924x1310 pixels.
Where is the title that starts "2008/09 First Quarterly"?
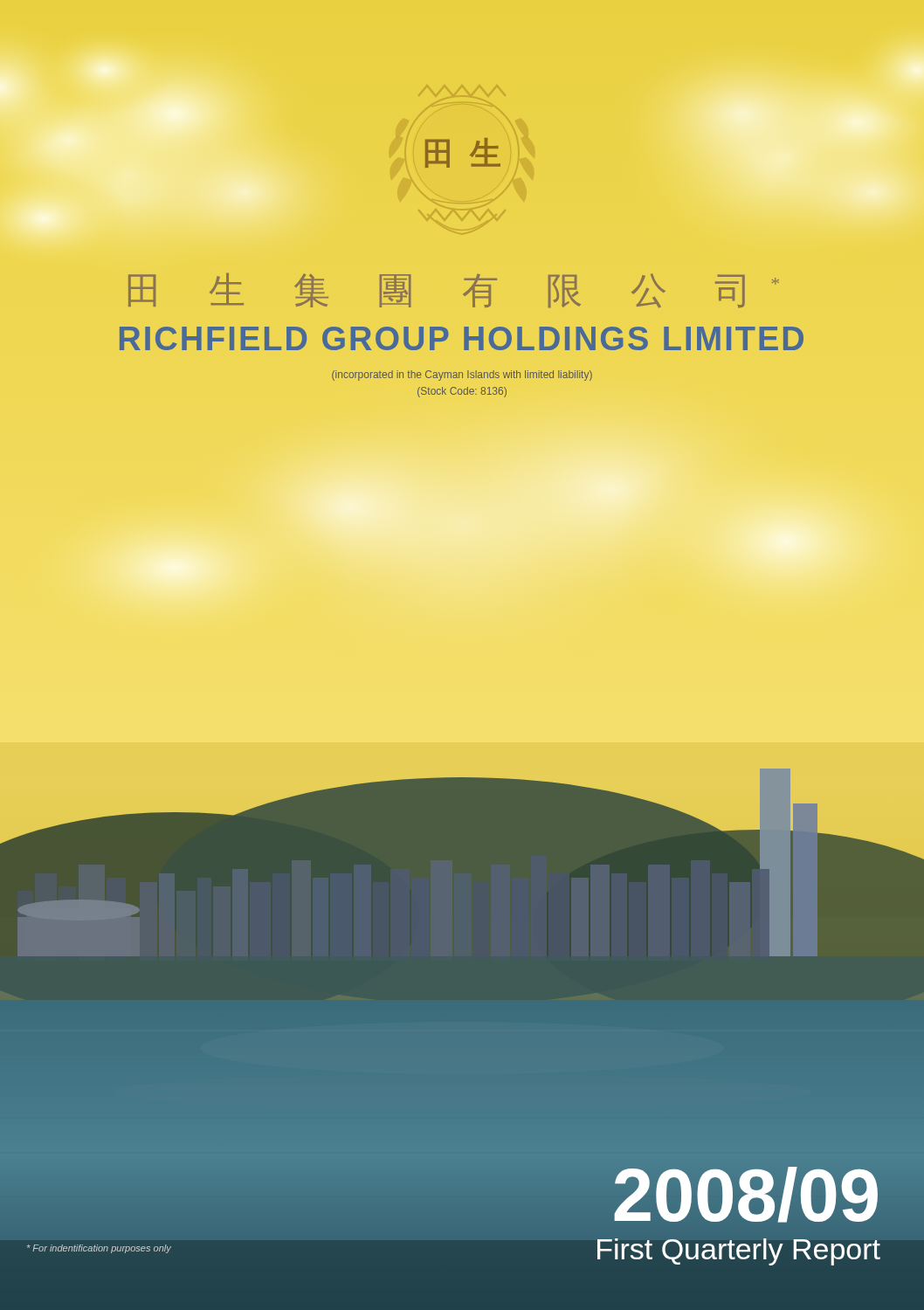coord(738,1212)
